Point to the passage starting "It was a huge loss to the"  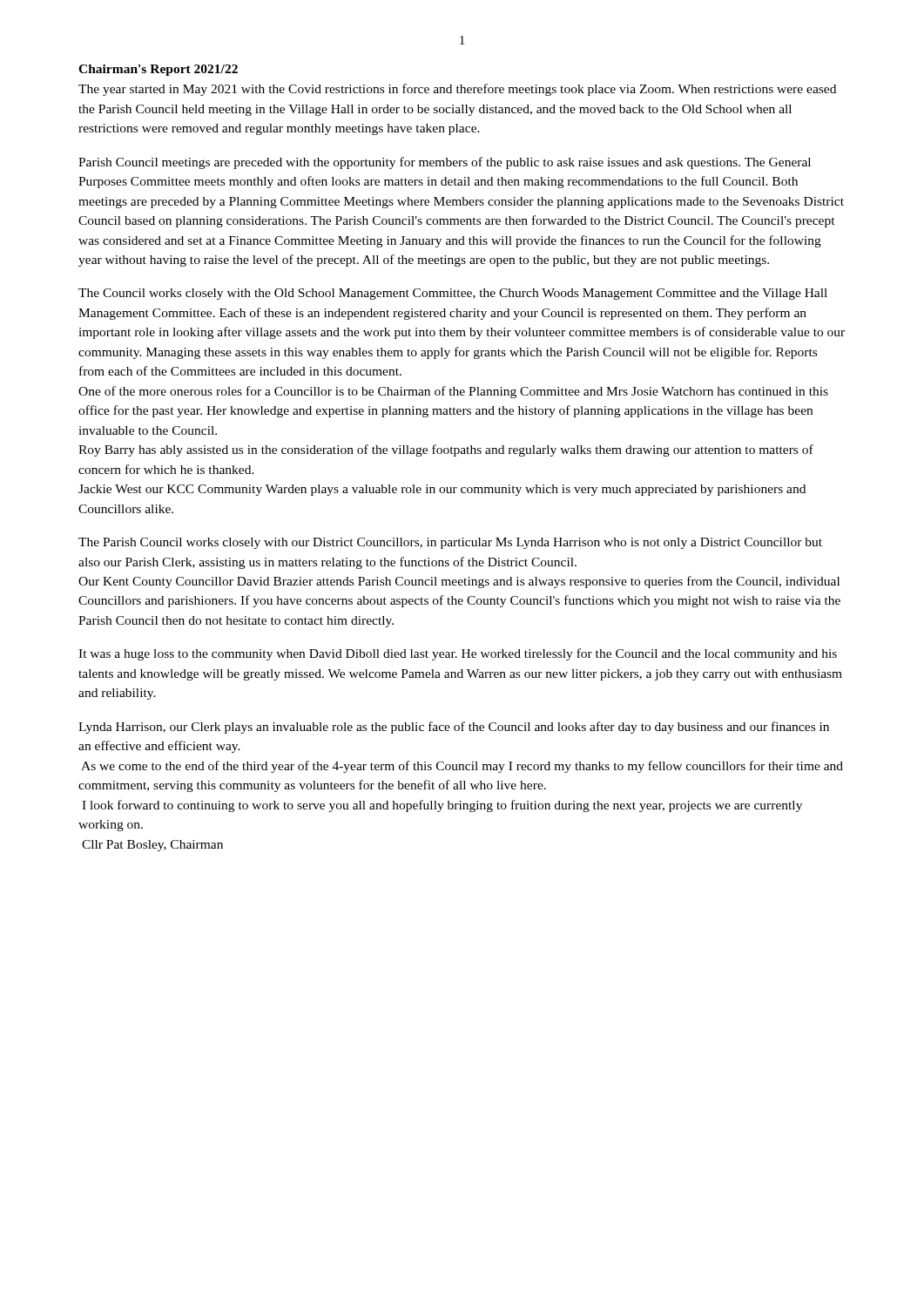click(460, 673)
